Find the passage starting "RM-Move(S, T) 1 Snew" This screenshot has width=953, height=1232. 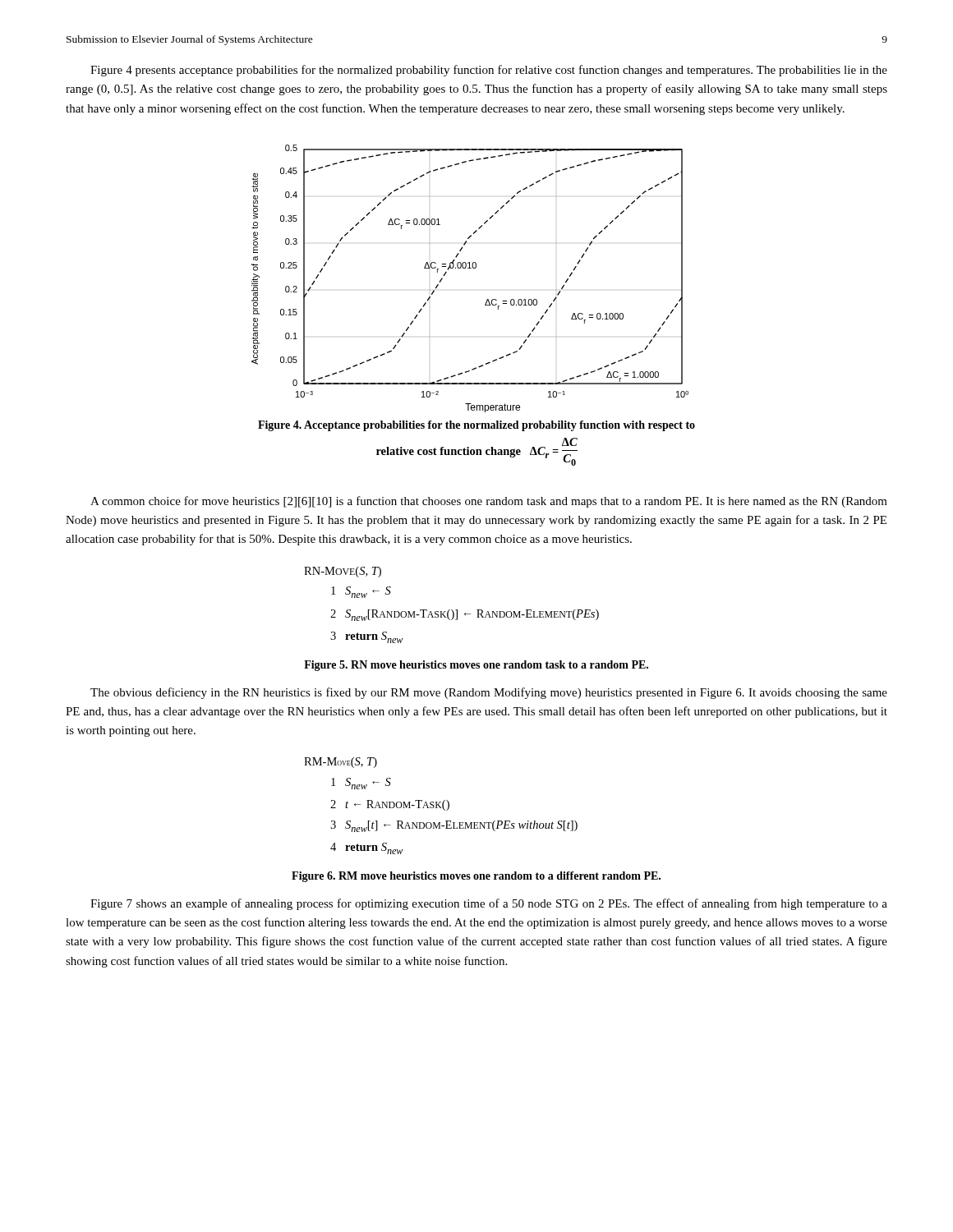(341, 763)
